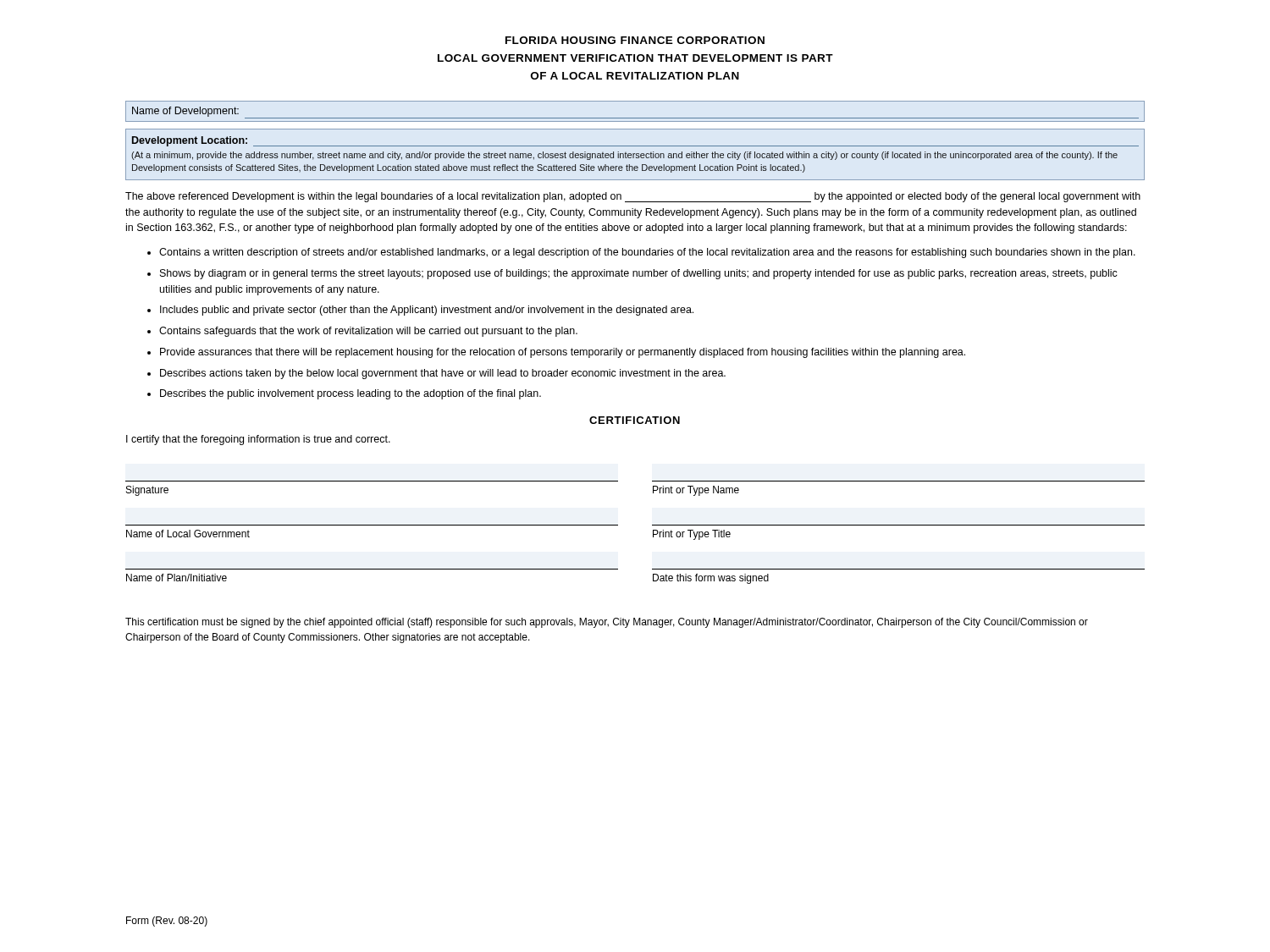Click on the text containing "Name of Development:"
The width and height of the screenshot is (1270, 952).
point(635,111)
